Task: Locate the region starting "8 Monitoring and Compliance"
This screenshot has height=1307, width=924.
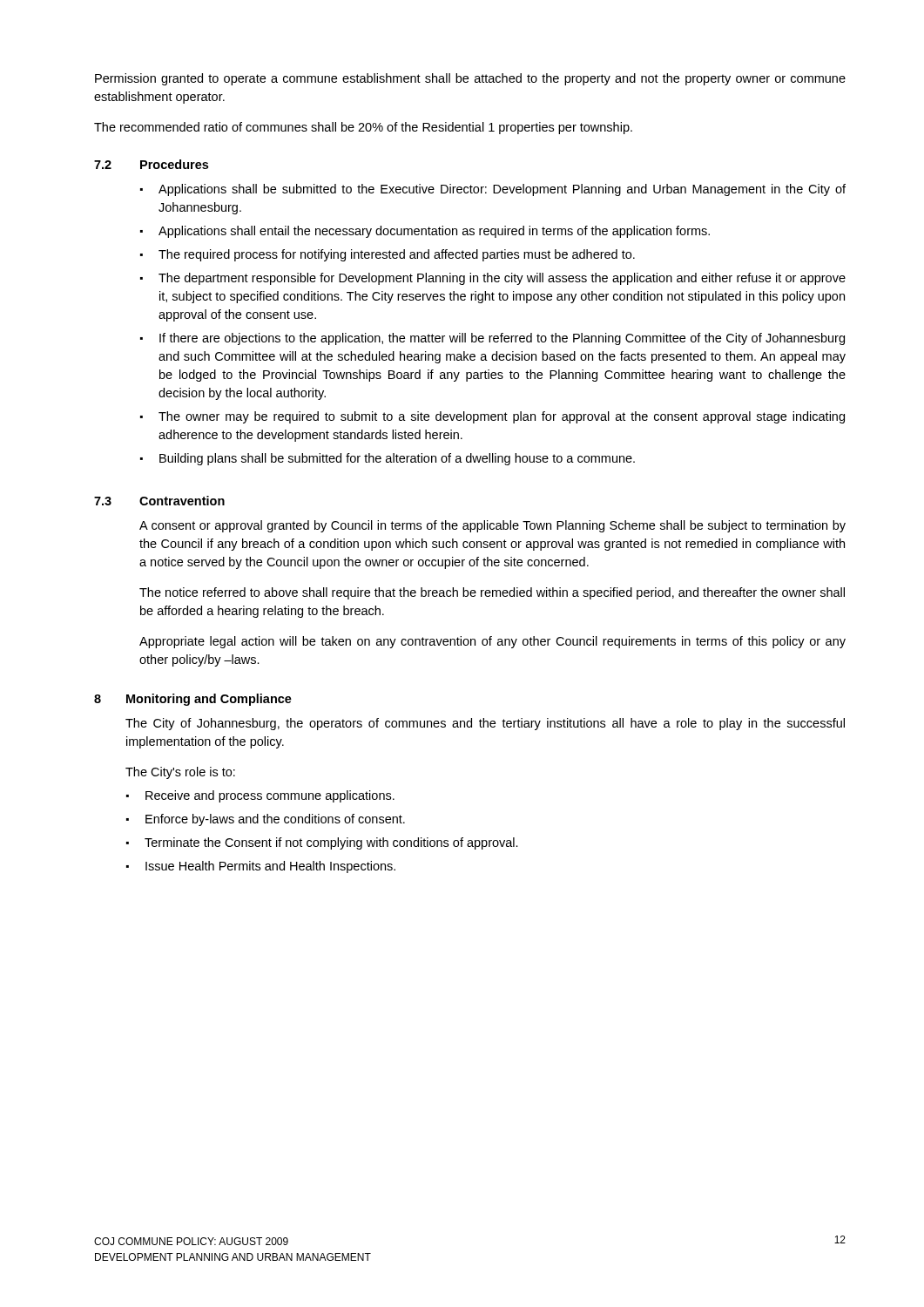Action: point(193,699)
